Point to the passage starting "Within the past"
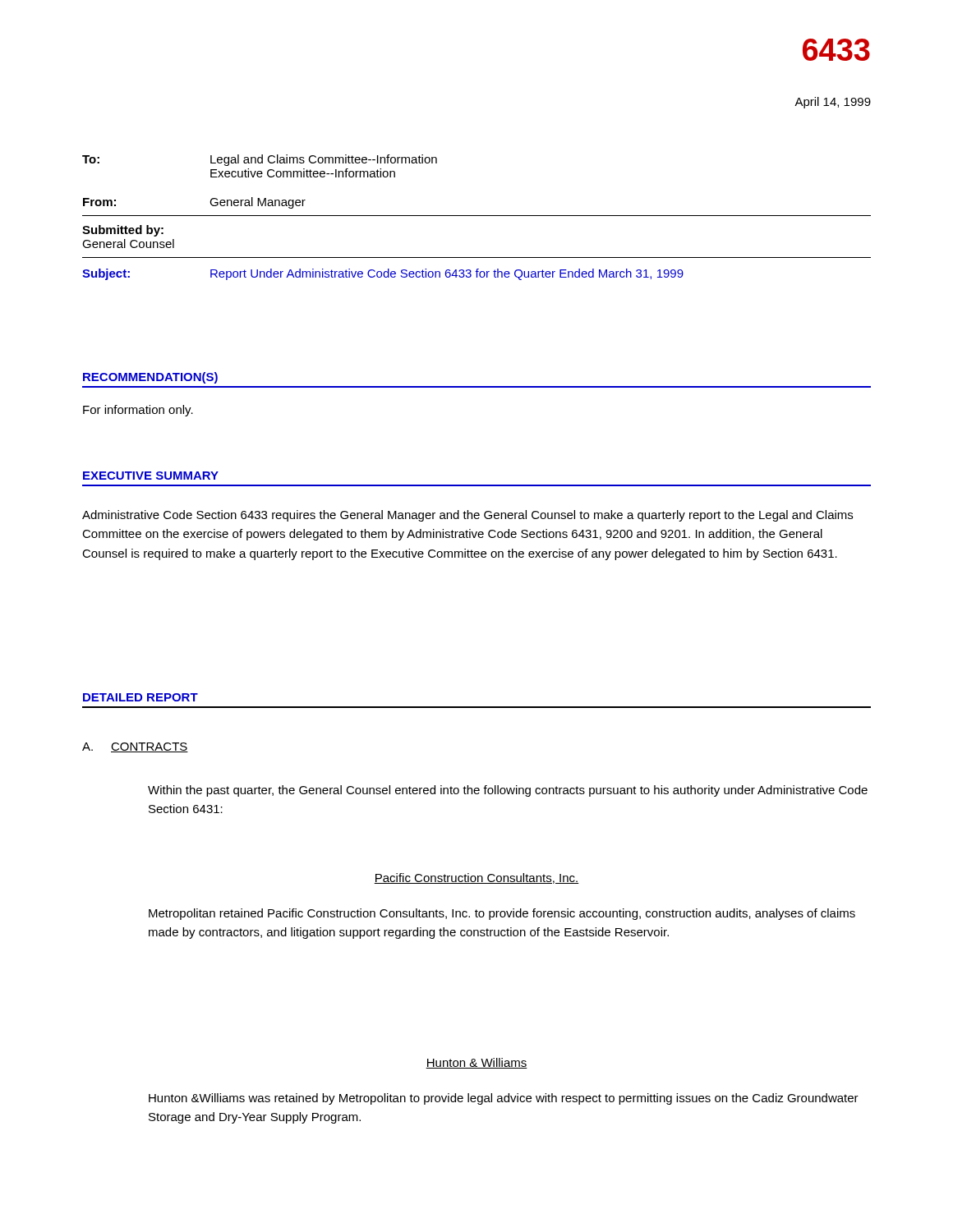This screenshot has width=953, height=1232. 508,799
